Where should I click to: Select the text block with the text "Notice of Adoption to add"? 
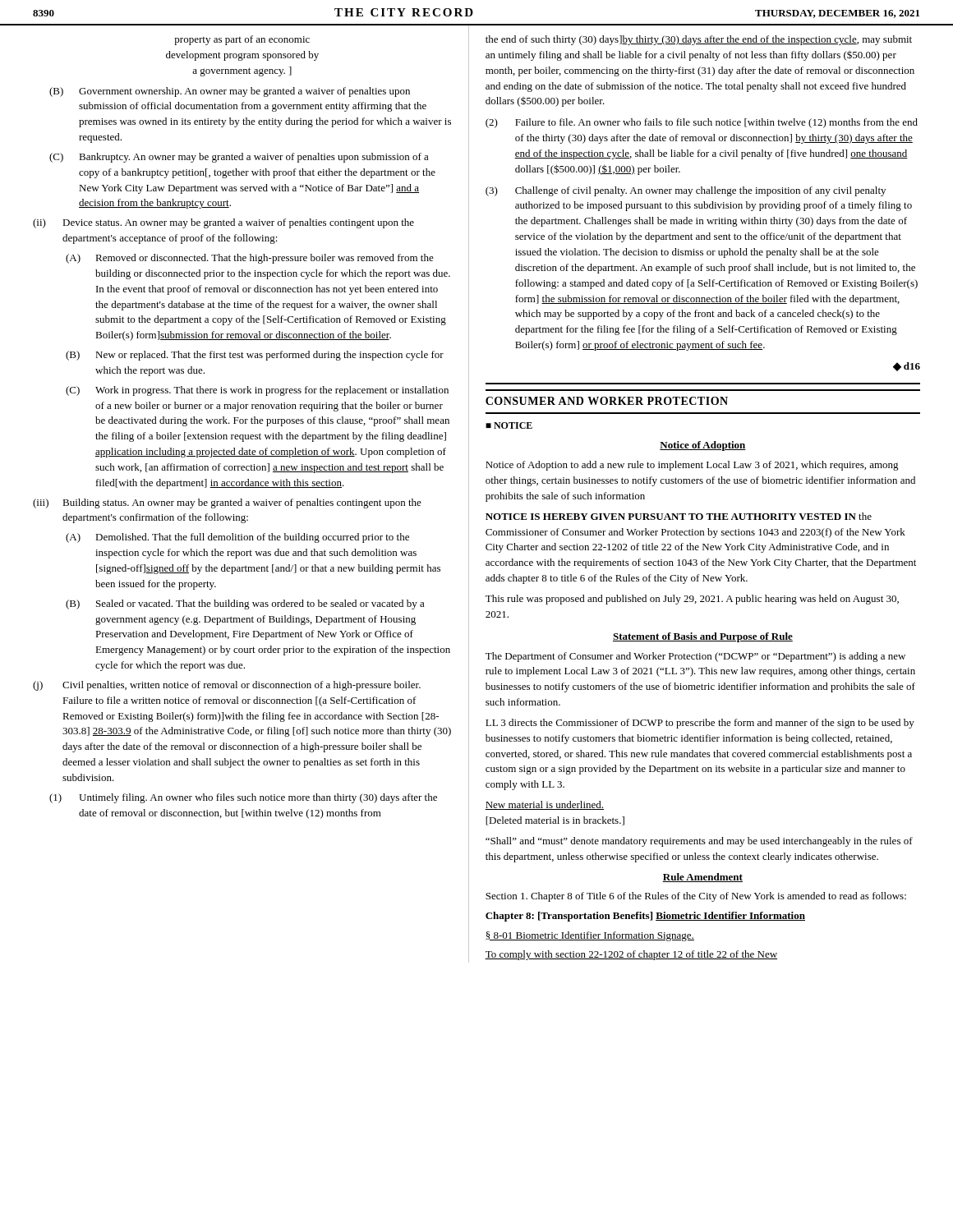tap(700, 480)
